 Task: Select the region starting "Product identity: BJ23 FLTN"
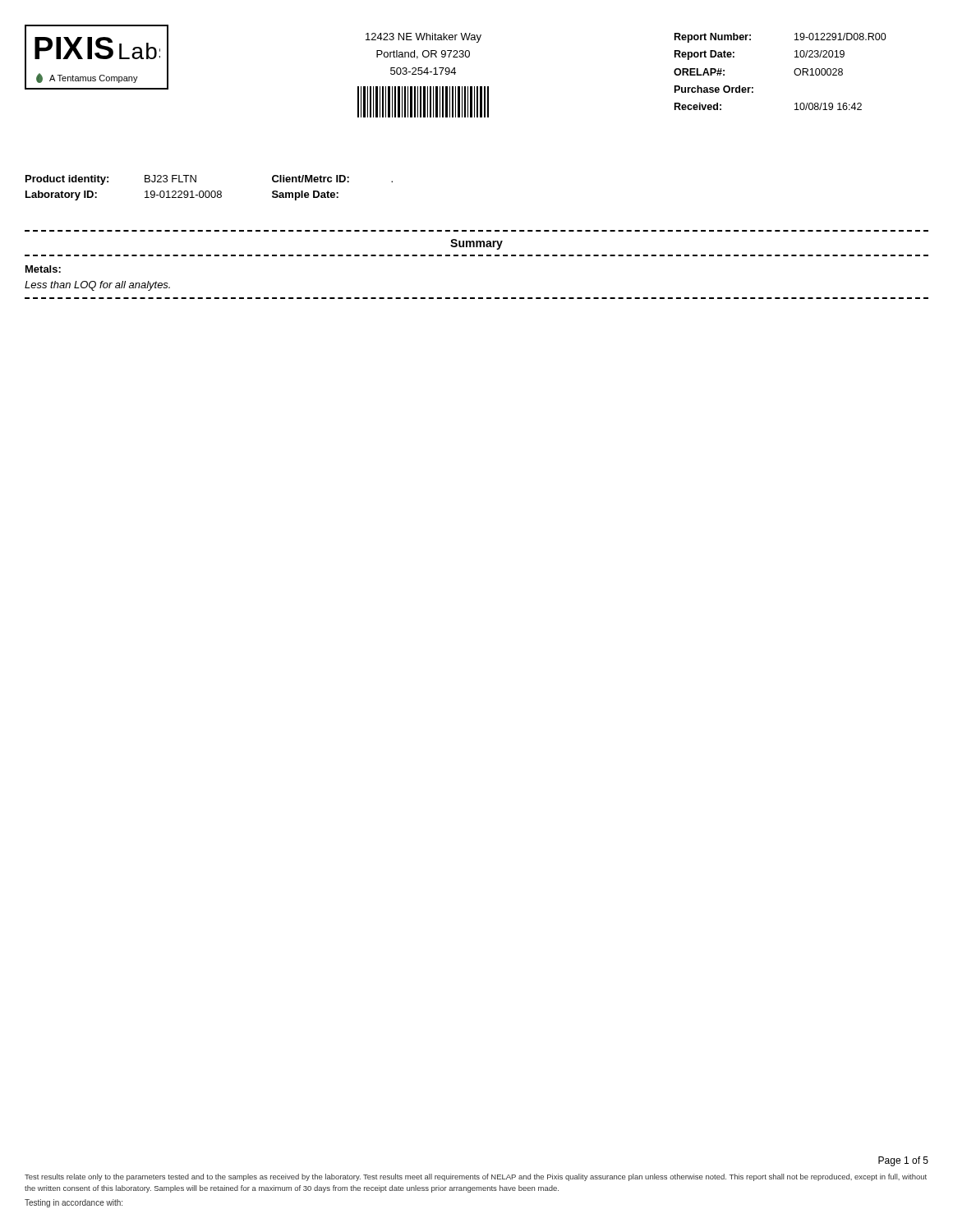pyautogui.click(x=111, y=180)
